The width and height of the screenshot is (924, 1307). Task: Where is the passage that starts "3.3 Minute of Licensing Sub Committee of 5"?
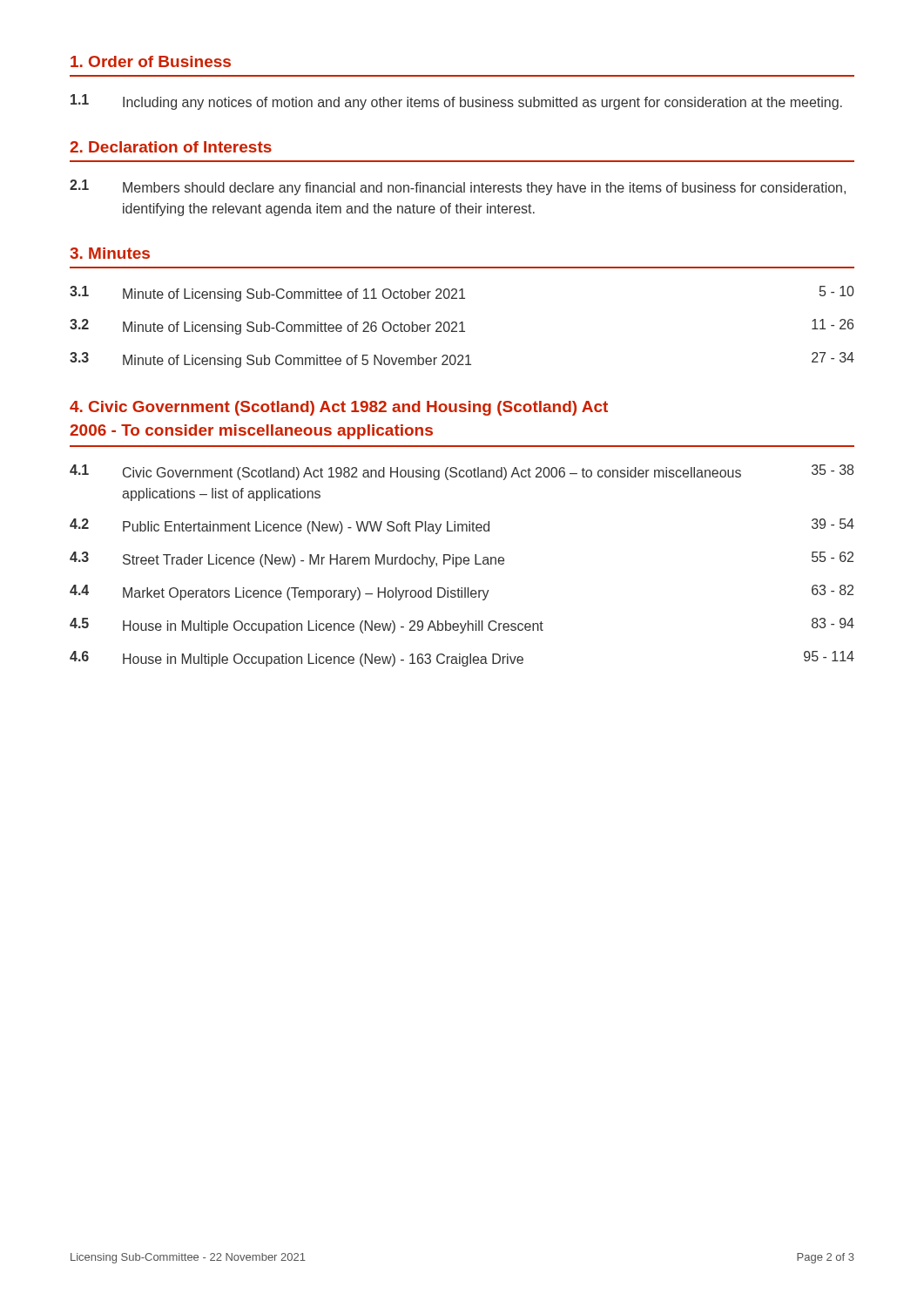462,361
